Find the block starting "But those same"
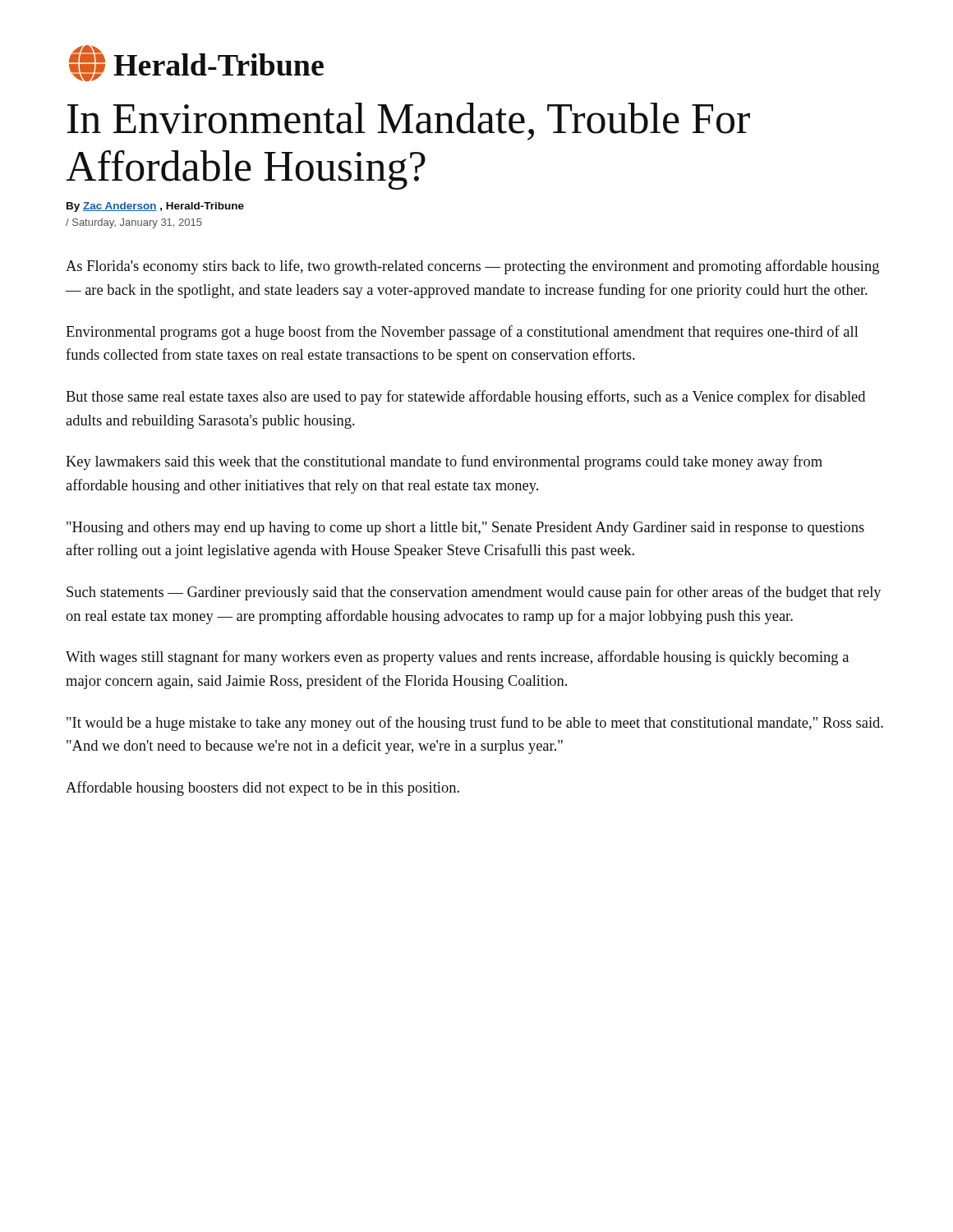This screenshot has width=953, height=1232. pos(476,409)
